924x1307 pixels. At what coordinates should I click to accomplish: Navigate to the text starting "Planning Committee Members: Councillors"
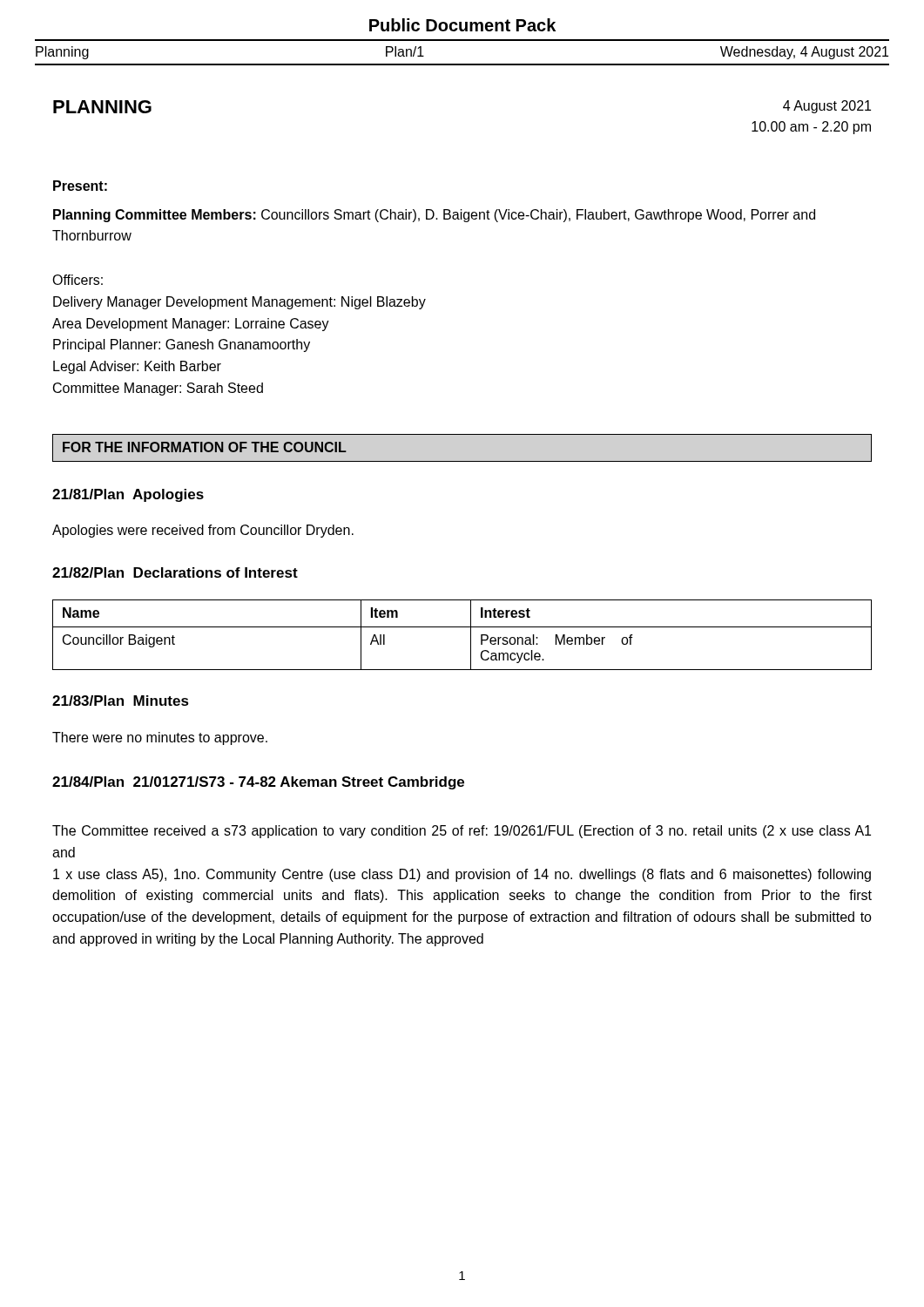(434, 225)
